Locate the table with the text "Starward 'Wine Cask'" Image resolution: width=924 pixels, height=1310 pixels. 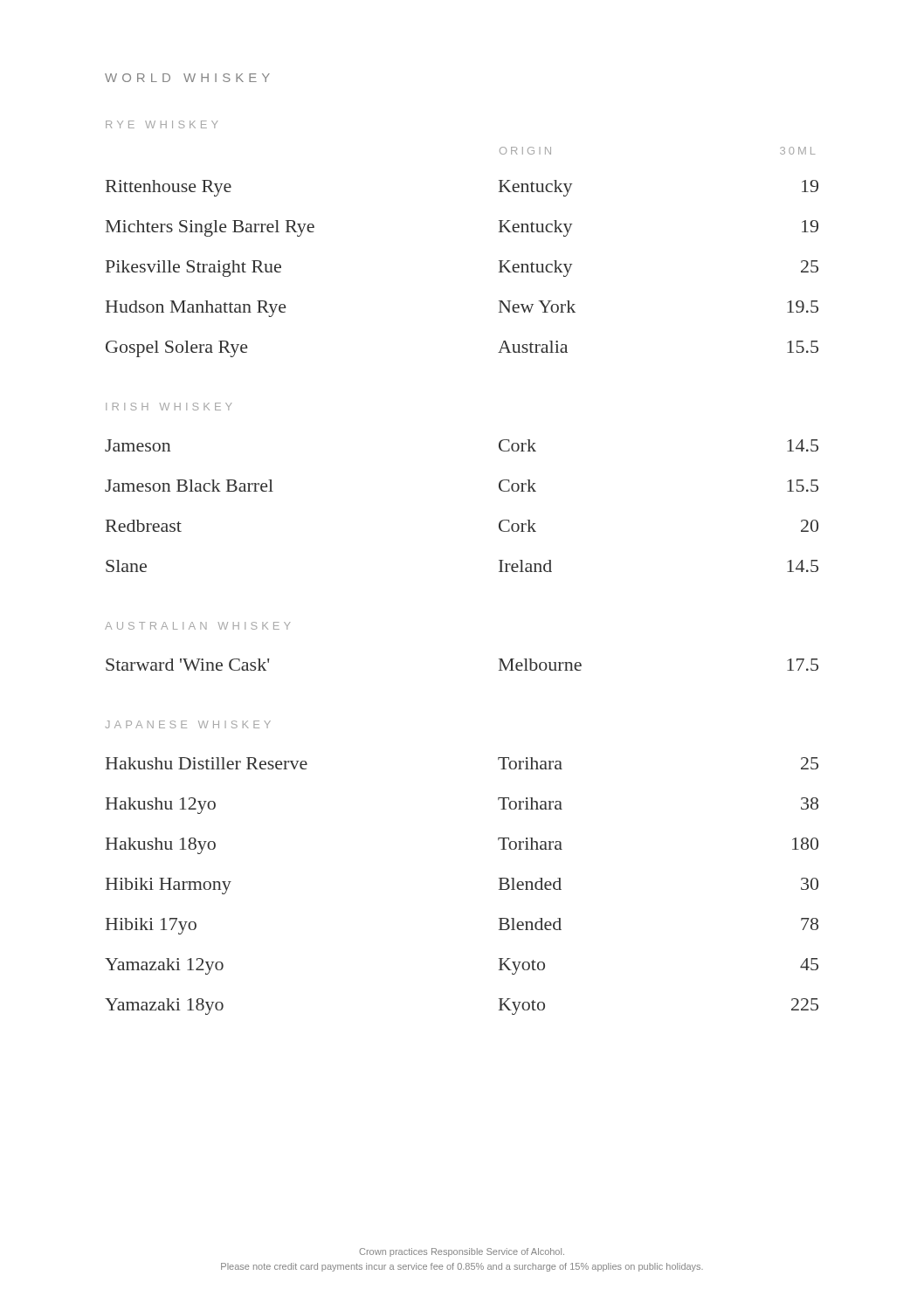[462, 665]
